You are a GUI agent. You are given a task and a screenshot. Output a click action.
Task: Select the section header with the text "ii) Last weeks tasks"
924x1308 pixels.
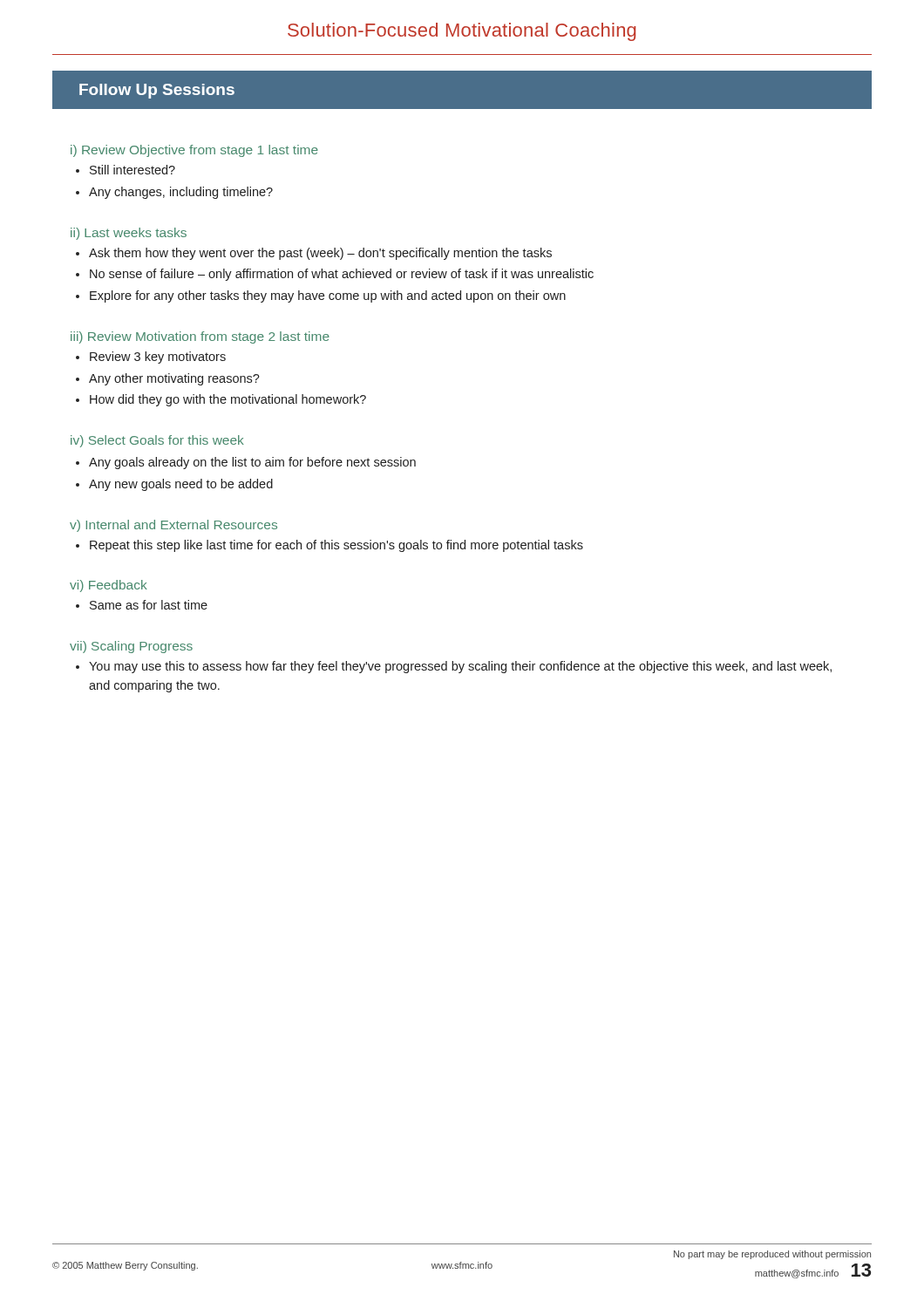click(128, 232)
